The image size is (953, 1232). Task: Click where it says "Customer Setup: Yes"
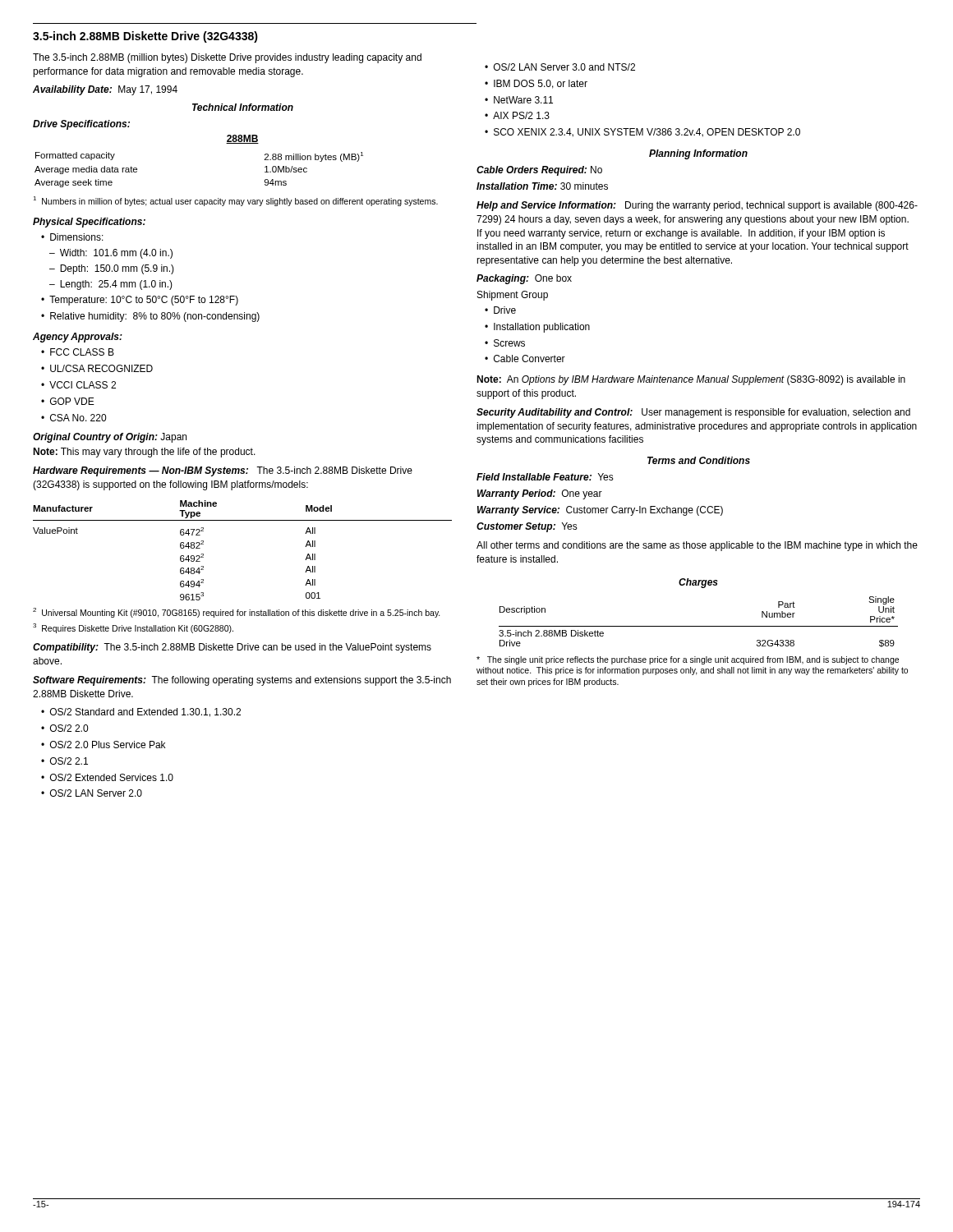527,527
